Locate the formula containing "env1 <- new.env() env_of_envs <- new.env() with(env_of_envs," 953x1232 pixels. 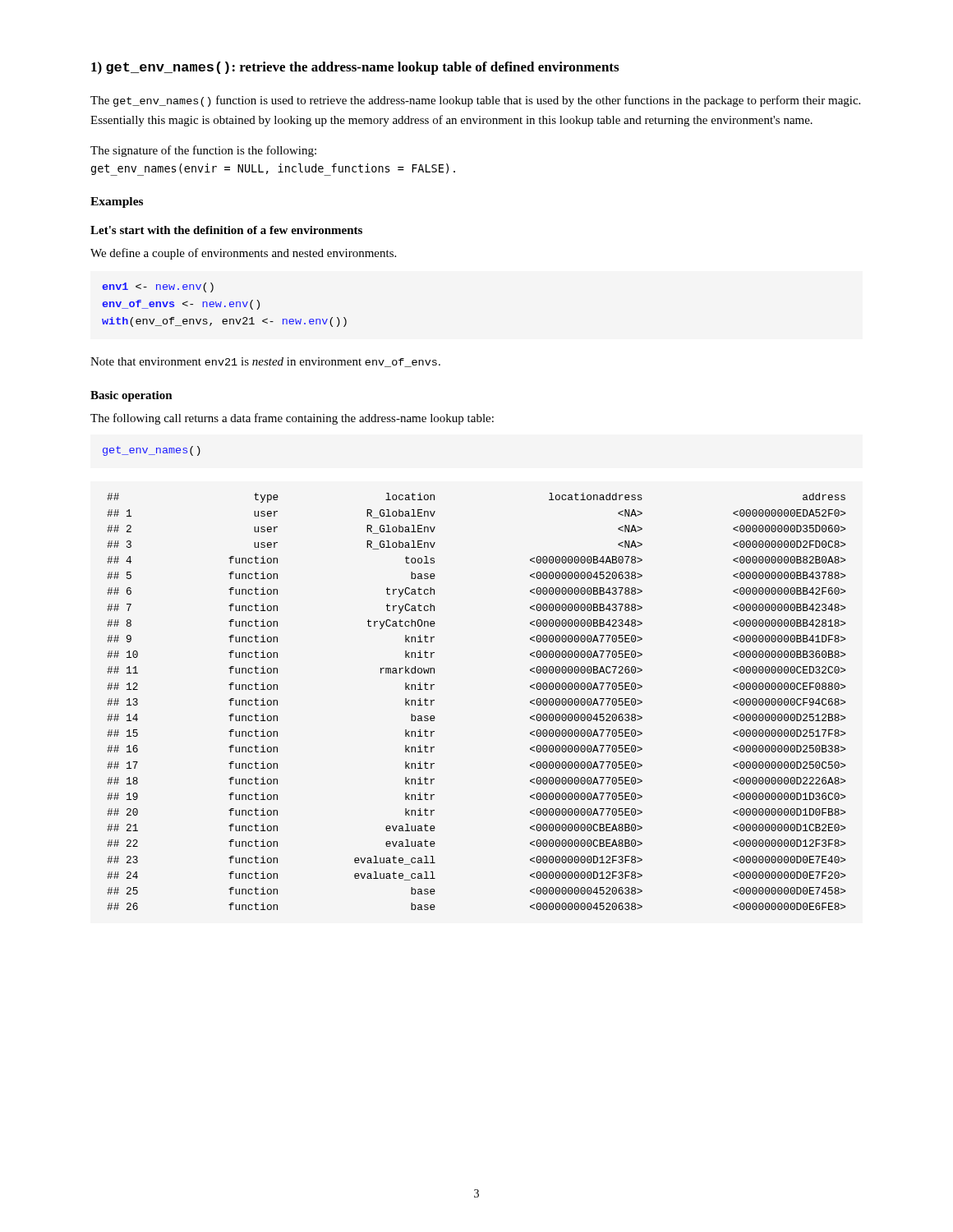click(x=158, y=287)
